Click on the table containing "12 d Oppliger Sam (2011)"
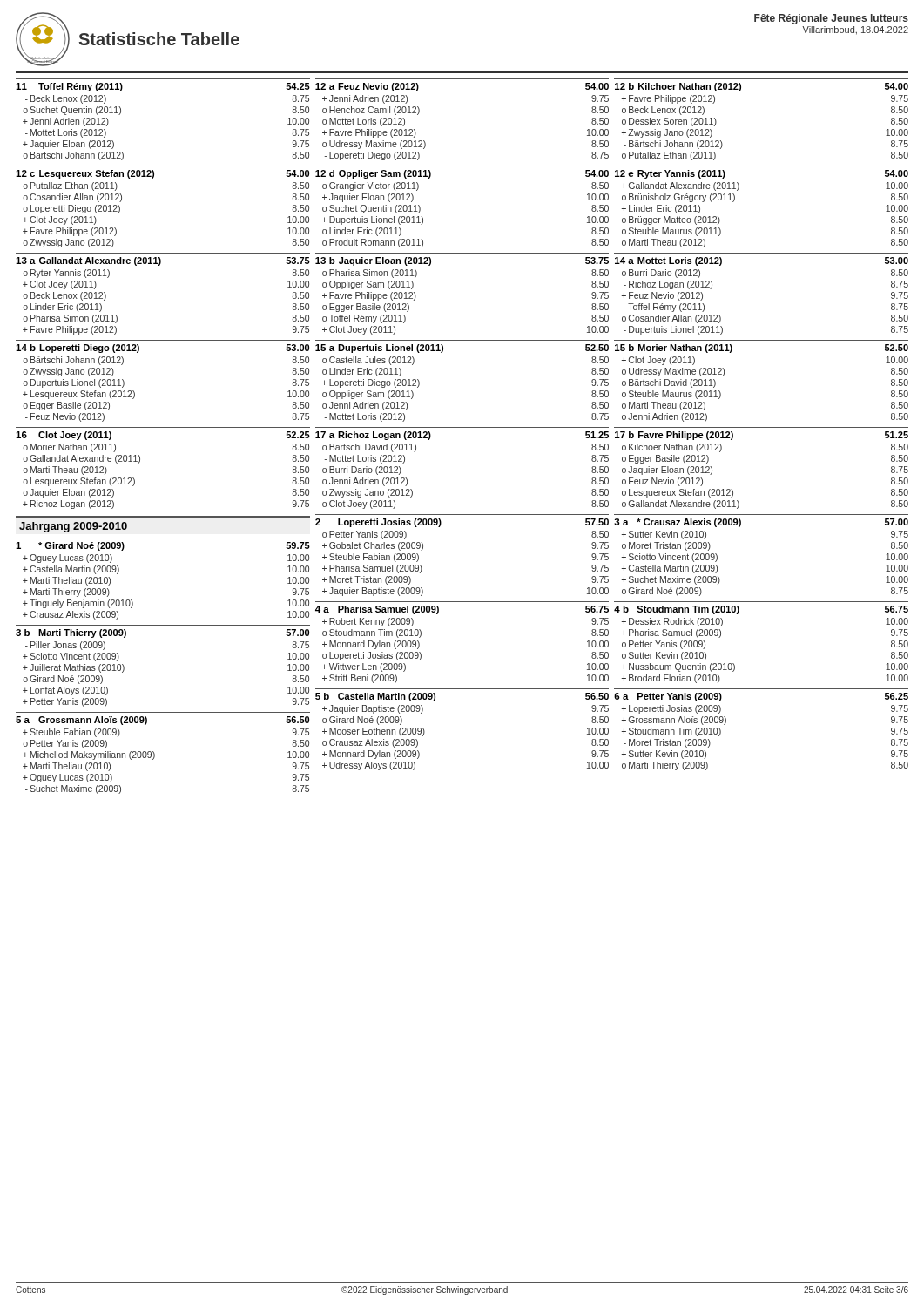Image resolution: width=924 pixels, height=1307 pixels. [462, 207]
